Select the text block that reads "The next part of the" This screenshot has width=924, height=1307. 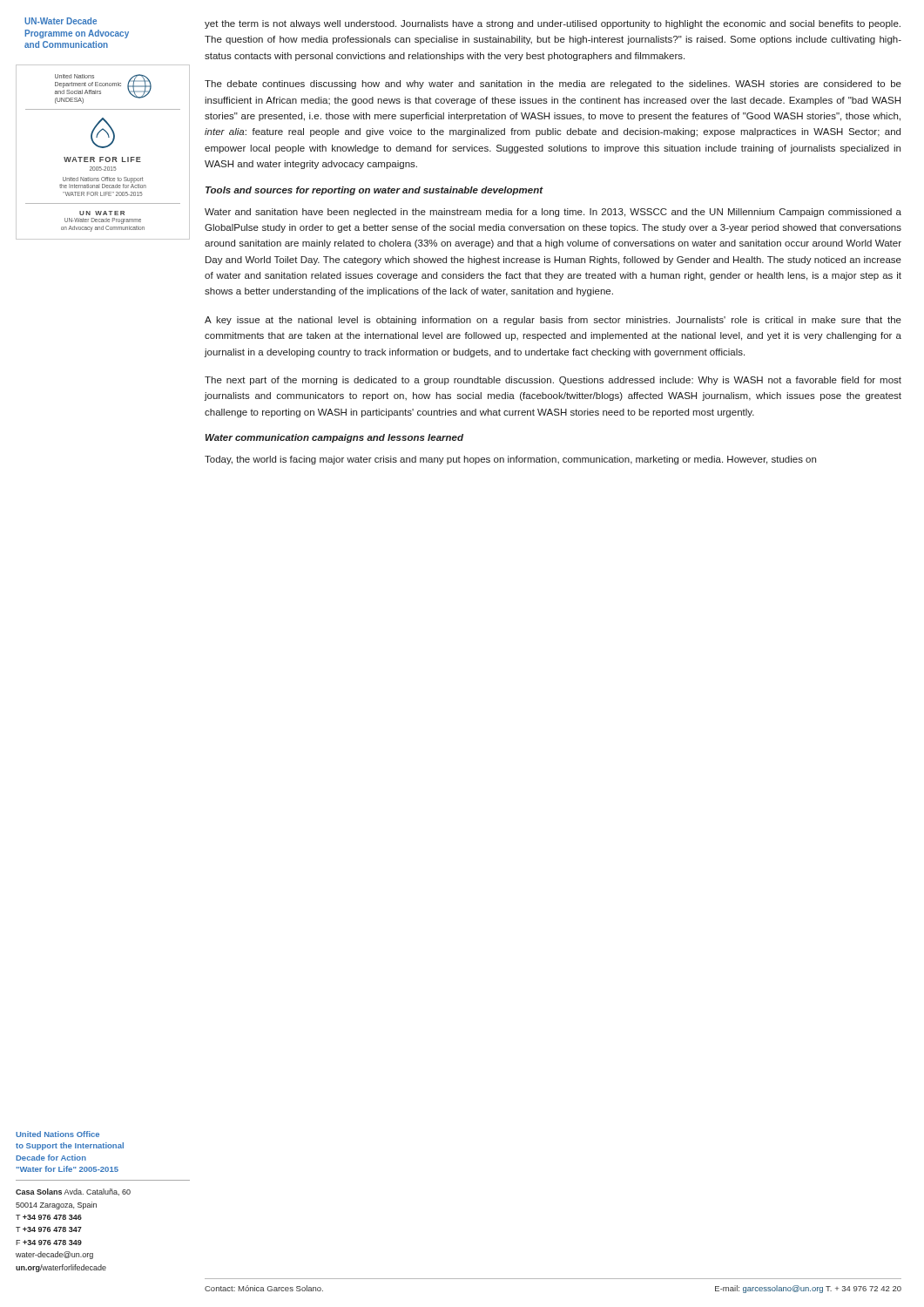point(553,396)
